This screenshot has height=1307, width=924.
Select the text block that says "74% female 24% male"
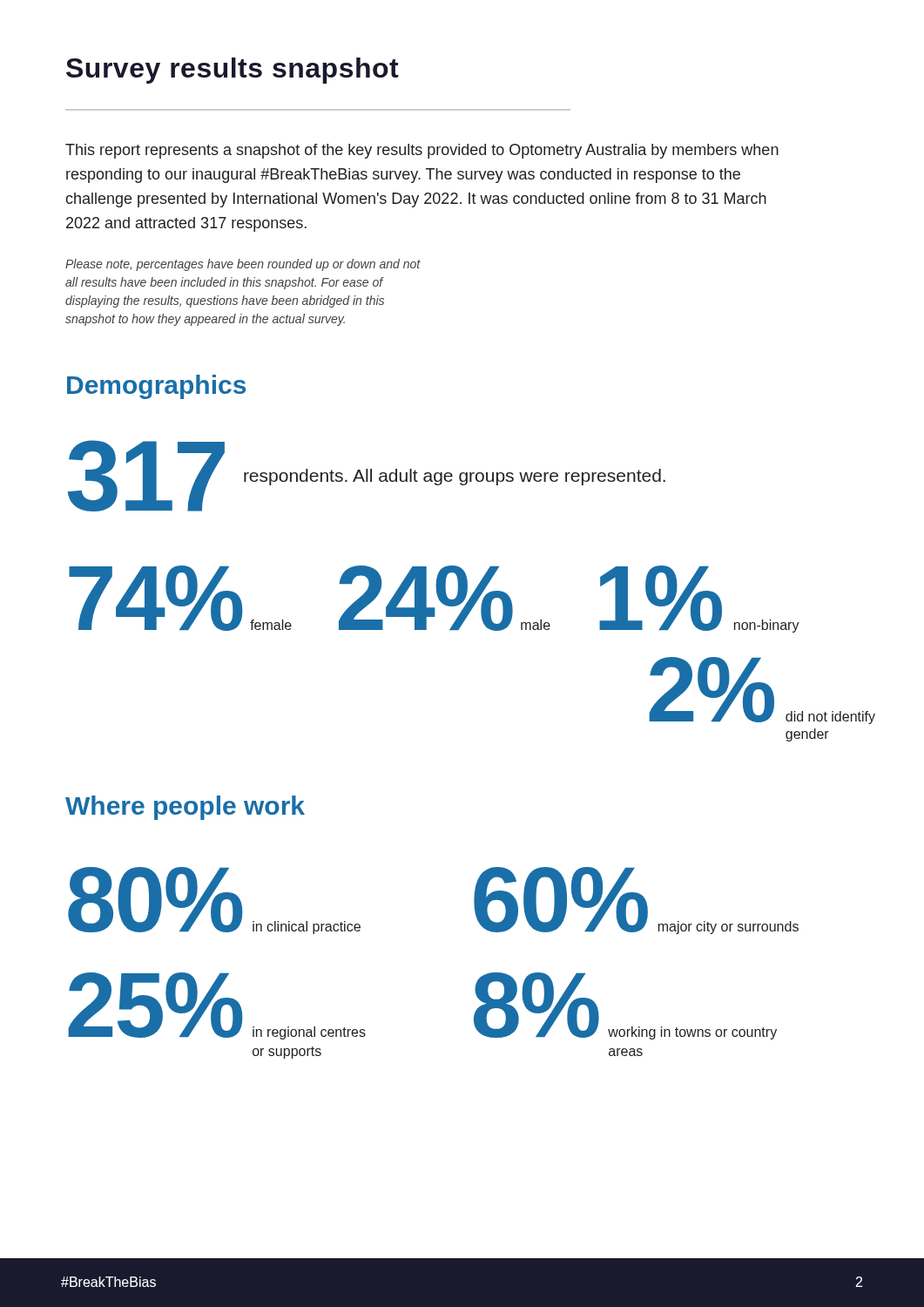click(462, 648)
